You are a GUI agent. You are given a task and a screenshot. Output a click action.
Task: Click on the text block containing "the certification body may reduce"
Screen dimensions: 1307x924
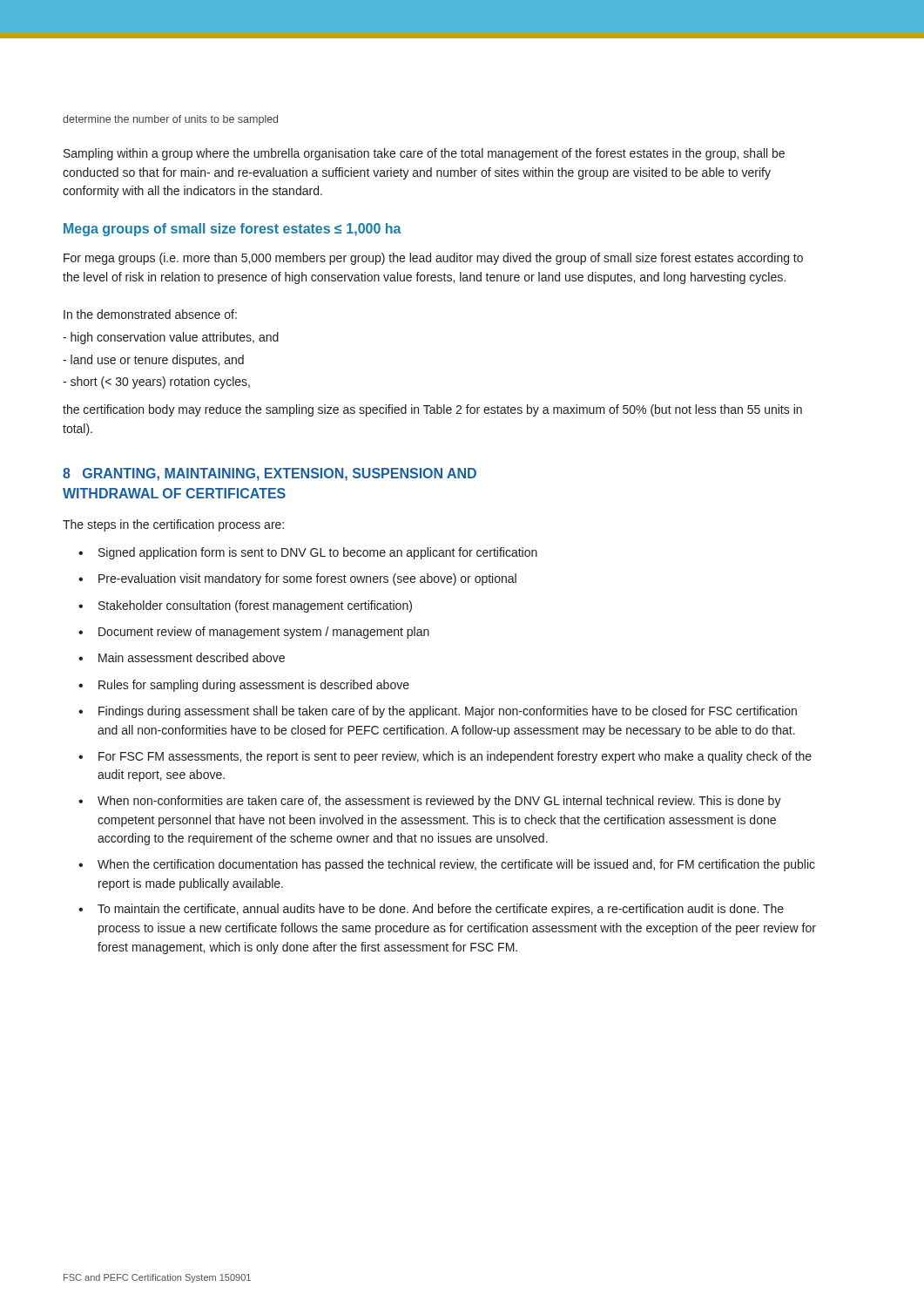pos(433,419)
